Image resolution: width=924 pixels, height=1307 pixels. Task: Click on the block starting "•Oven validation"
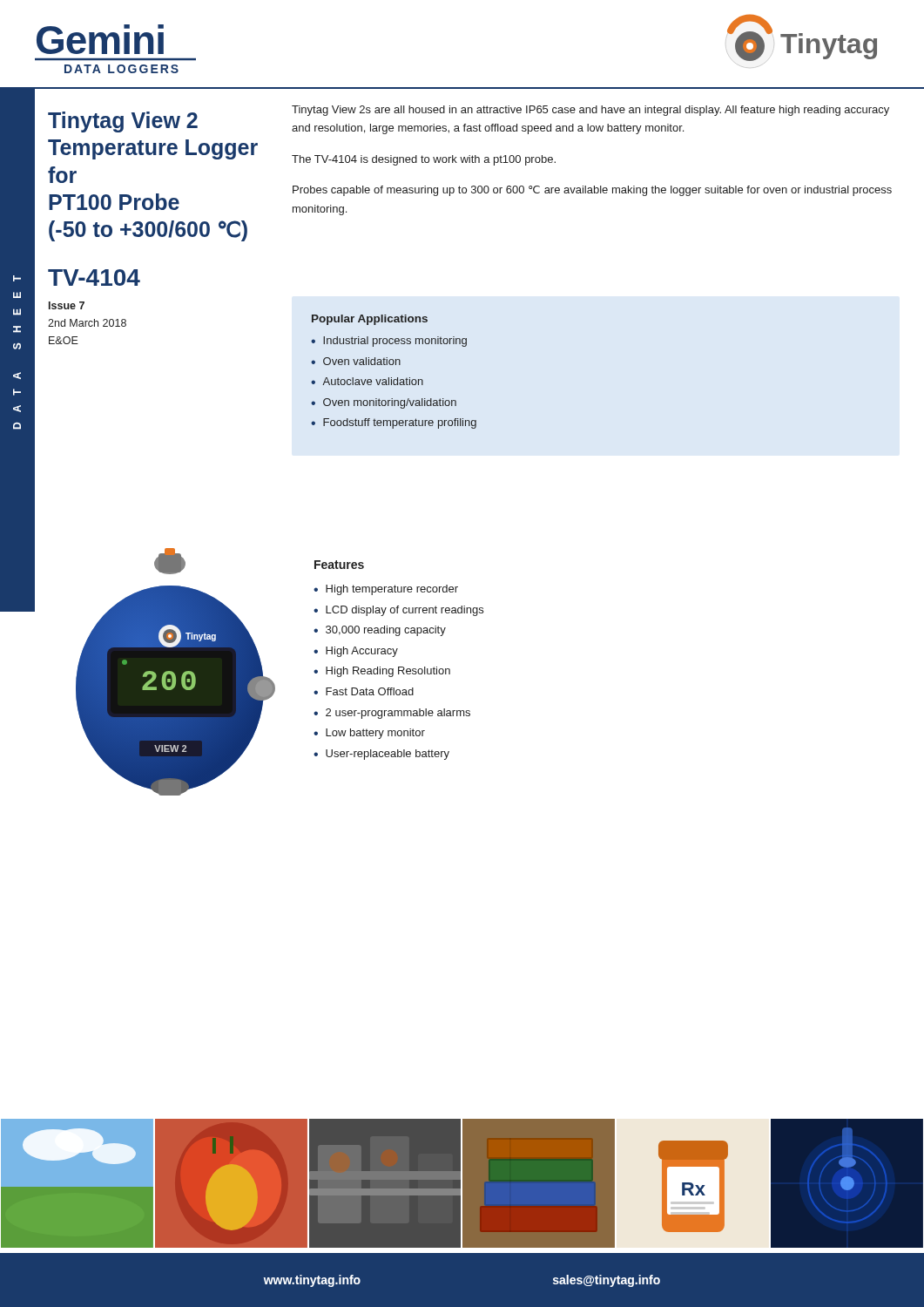pos(356,362)
